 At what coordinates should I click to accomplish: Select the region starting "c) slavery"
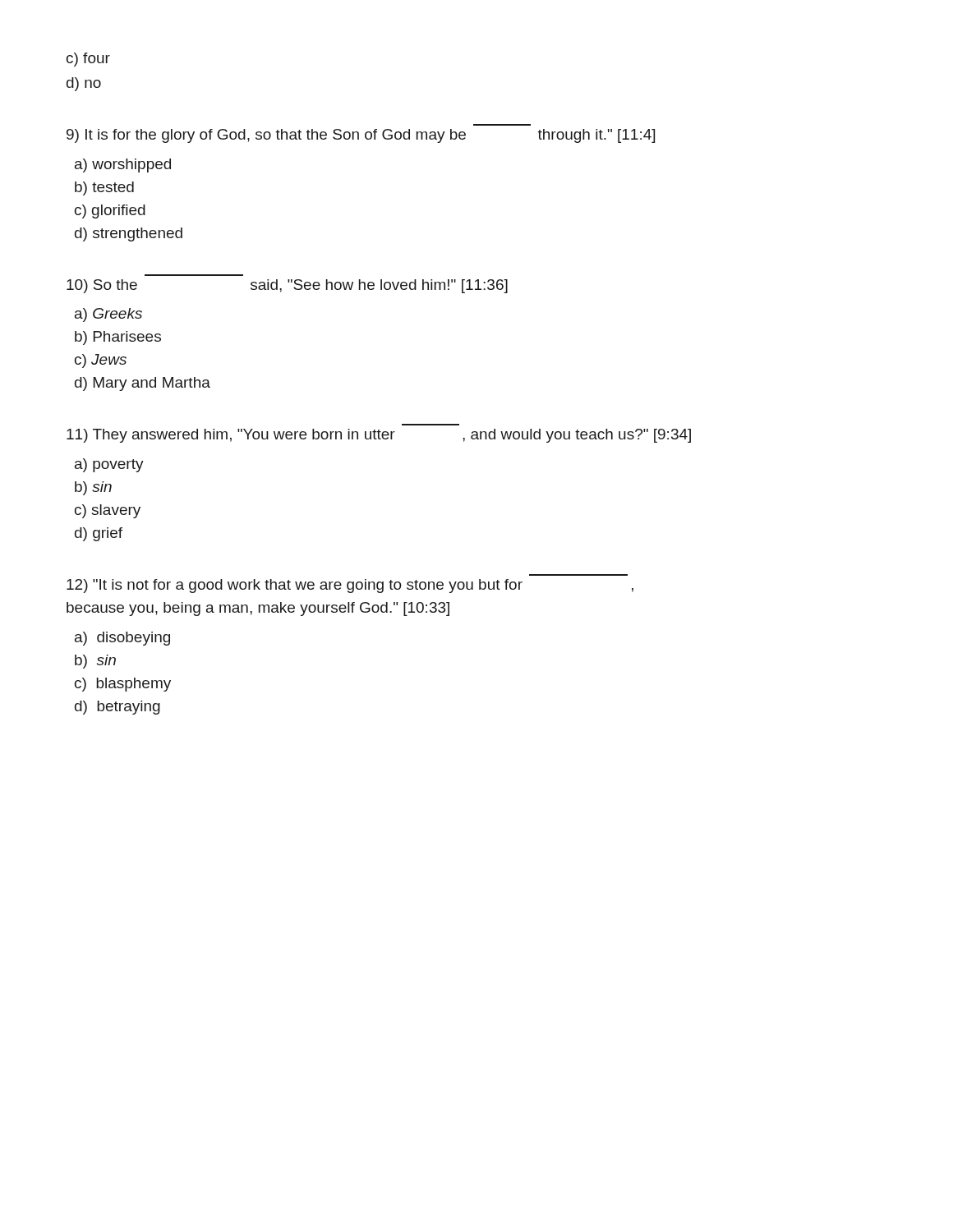tap(107, 509)
